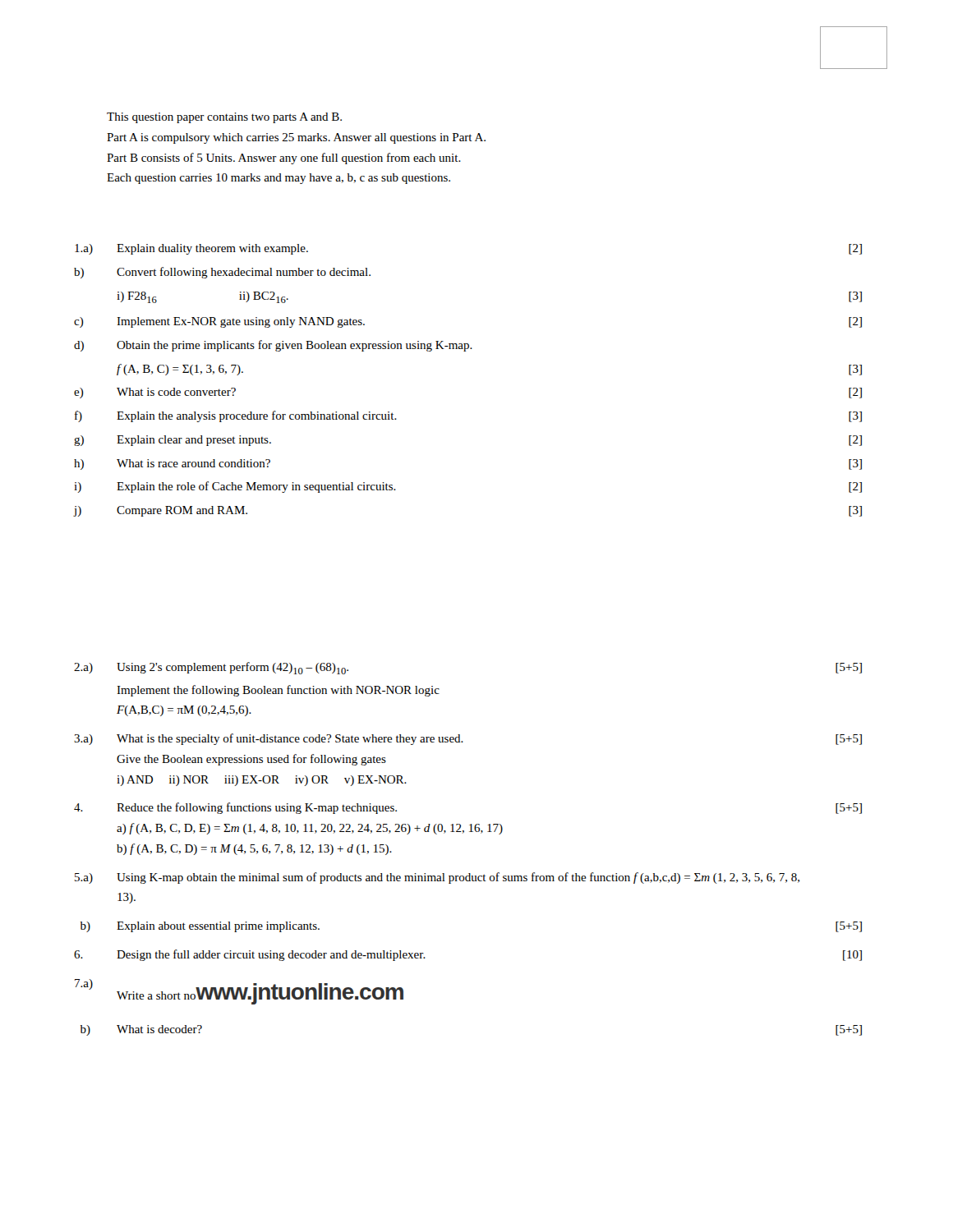Image resolution: width=953 pixels, height=1232 pixels.
Task: Locate the block of text that opens with "This question paper contains two"
Action: pyautogui.click(x=297, y=147)
